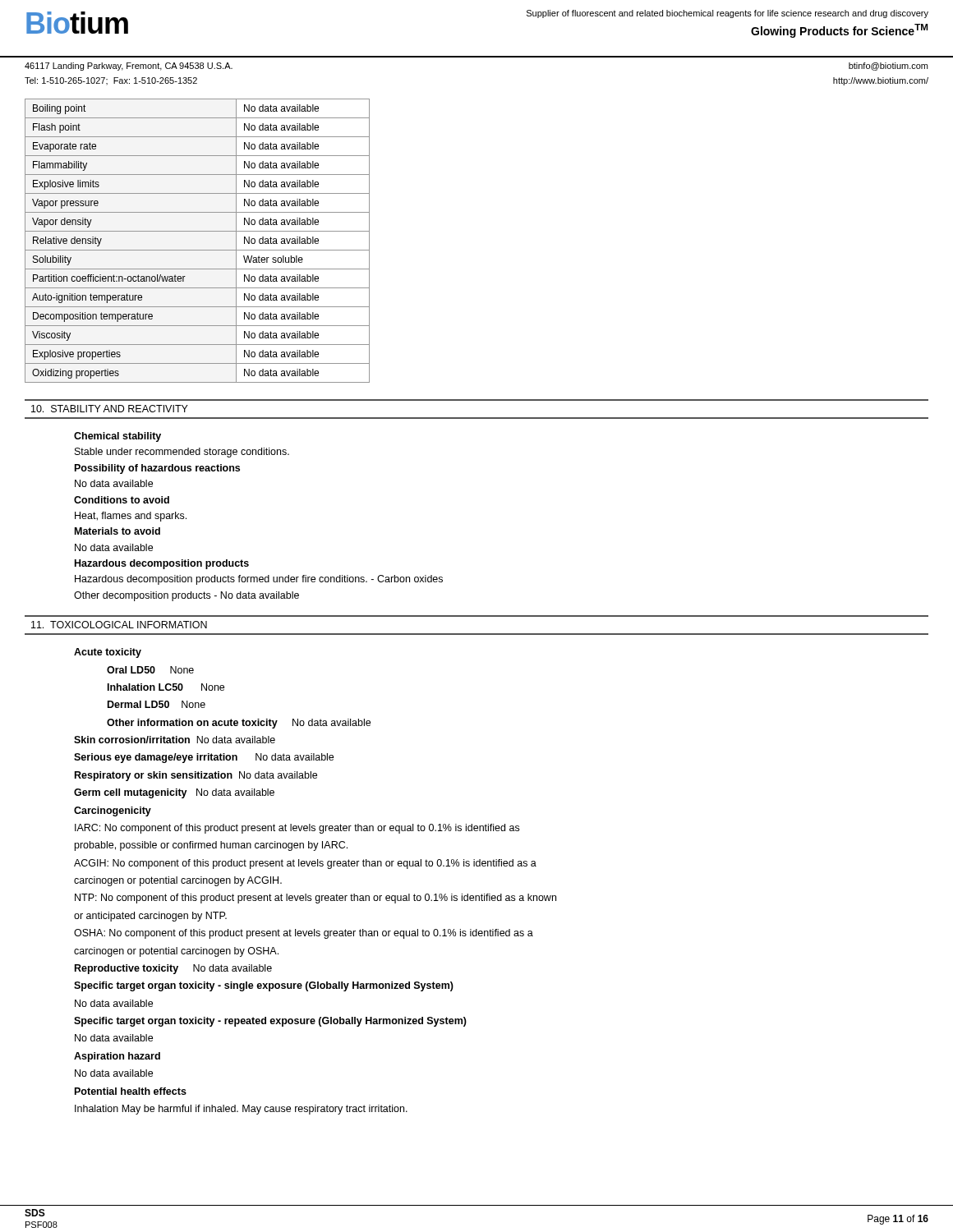Point to the text block starting "10. STABILITY AND REACTIVITY"

tap(106, 409)
